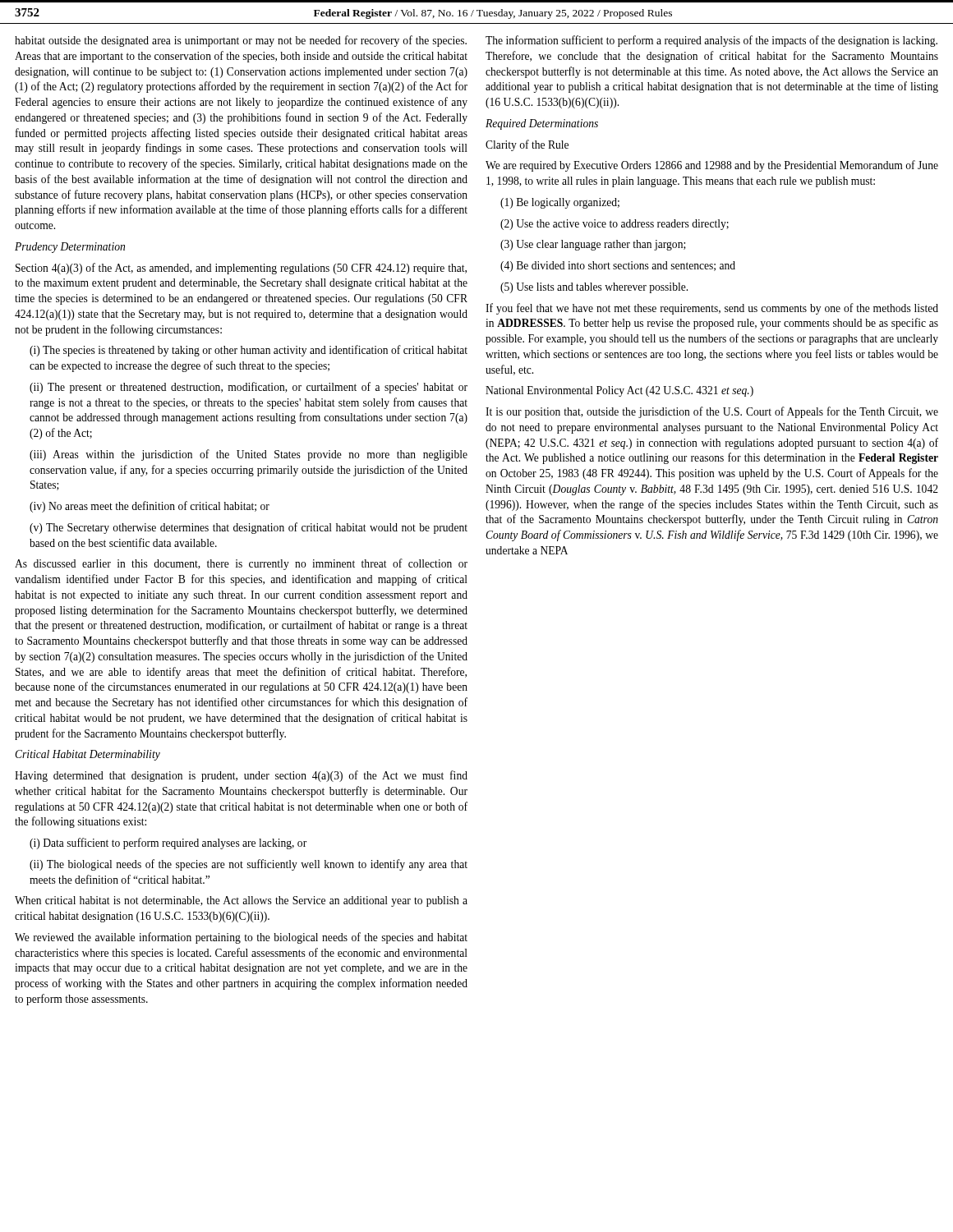
Task: Locate the block of text that opens with "National Environmental Policy Act (42"
Action: (712, 391)
